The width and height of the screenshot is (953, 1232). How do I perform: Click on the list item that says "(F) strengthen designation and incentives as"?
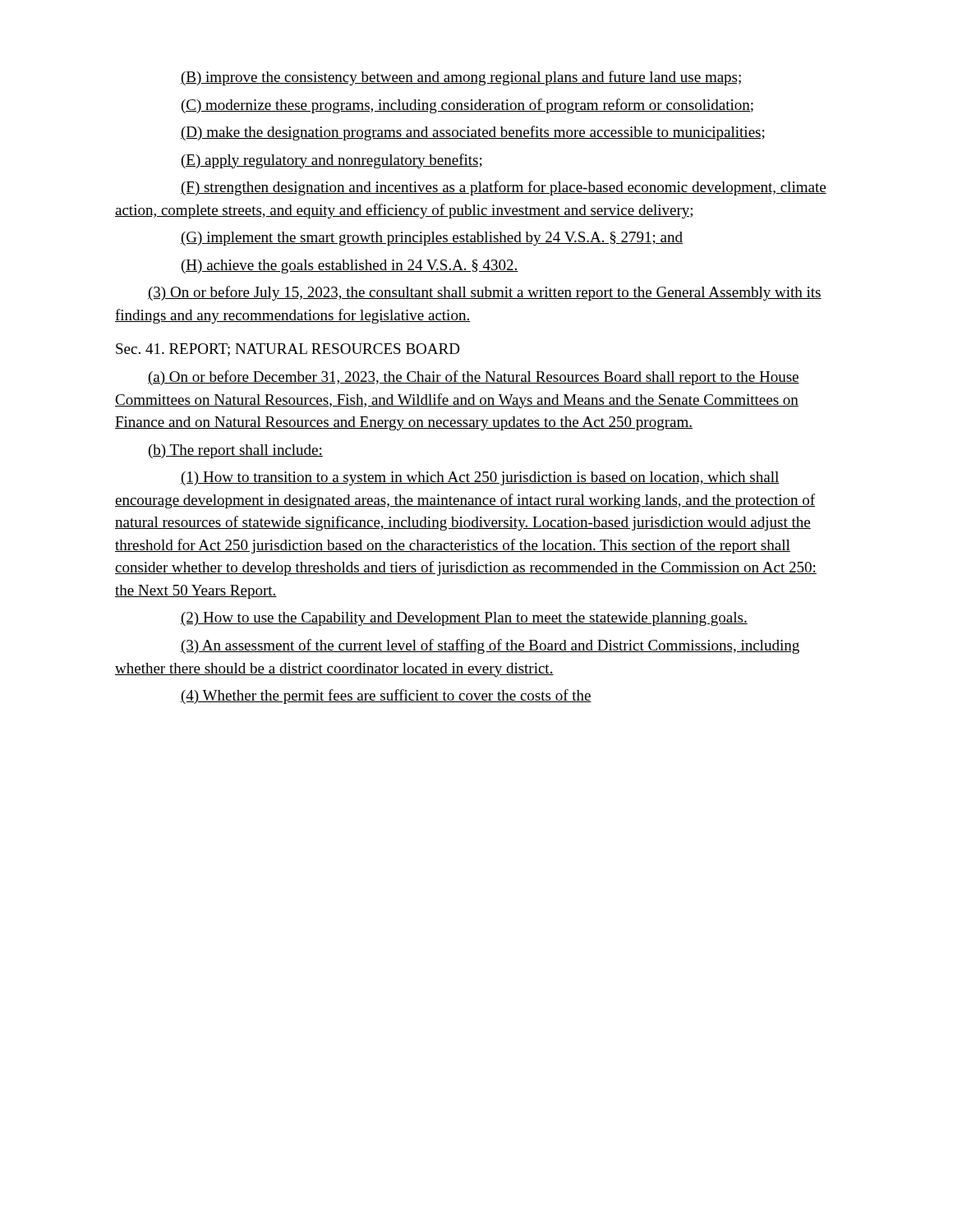point(476,199)
